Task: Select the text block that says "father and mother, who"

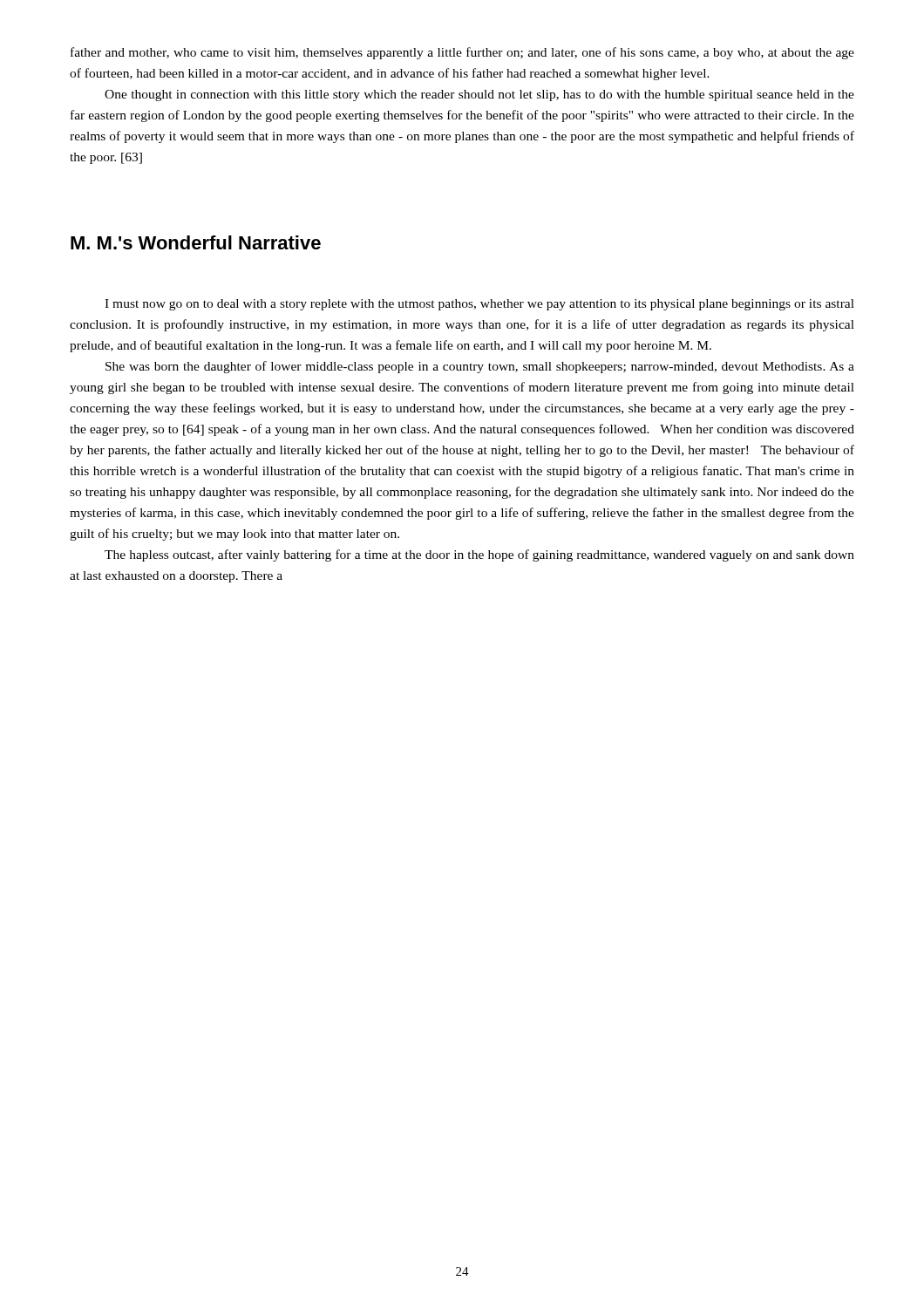Action: click(x=462, y=105)
